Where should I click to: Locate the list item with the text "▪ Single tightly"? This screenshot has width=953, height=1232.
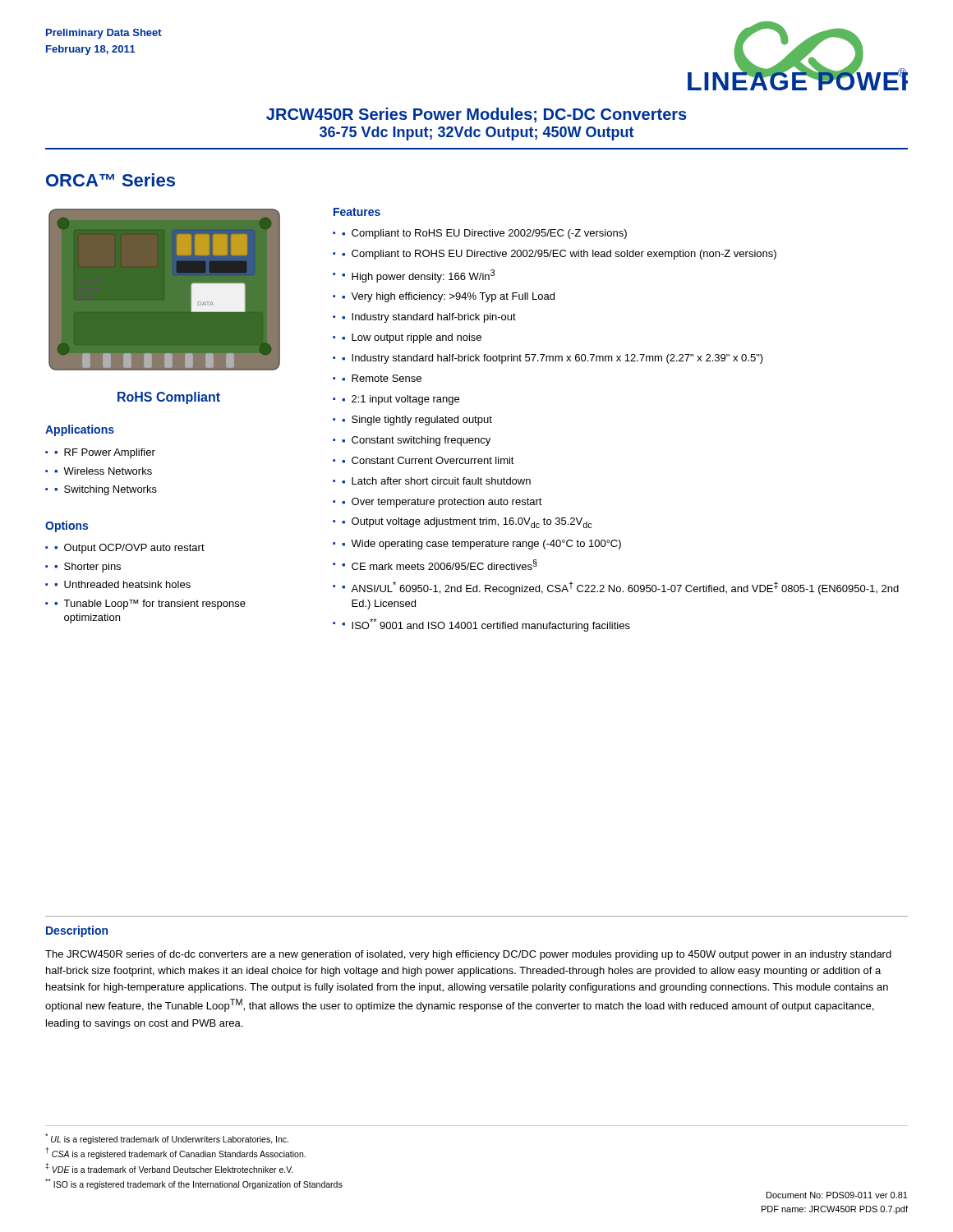tap(417, 420)
